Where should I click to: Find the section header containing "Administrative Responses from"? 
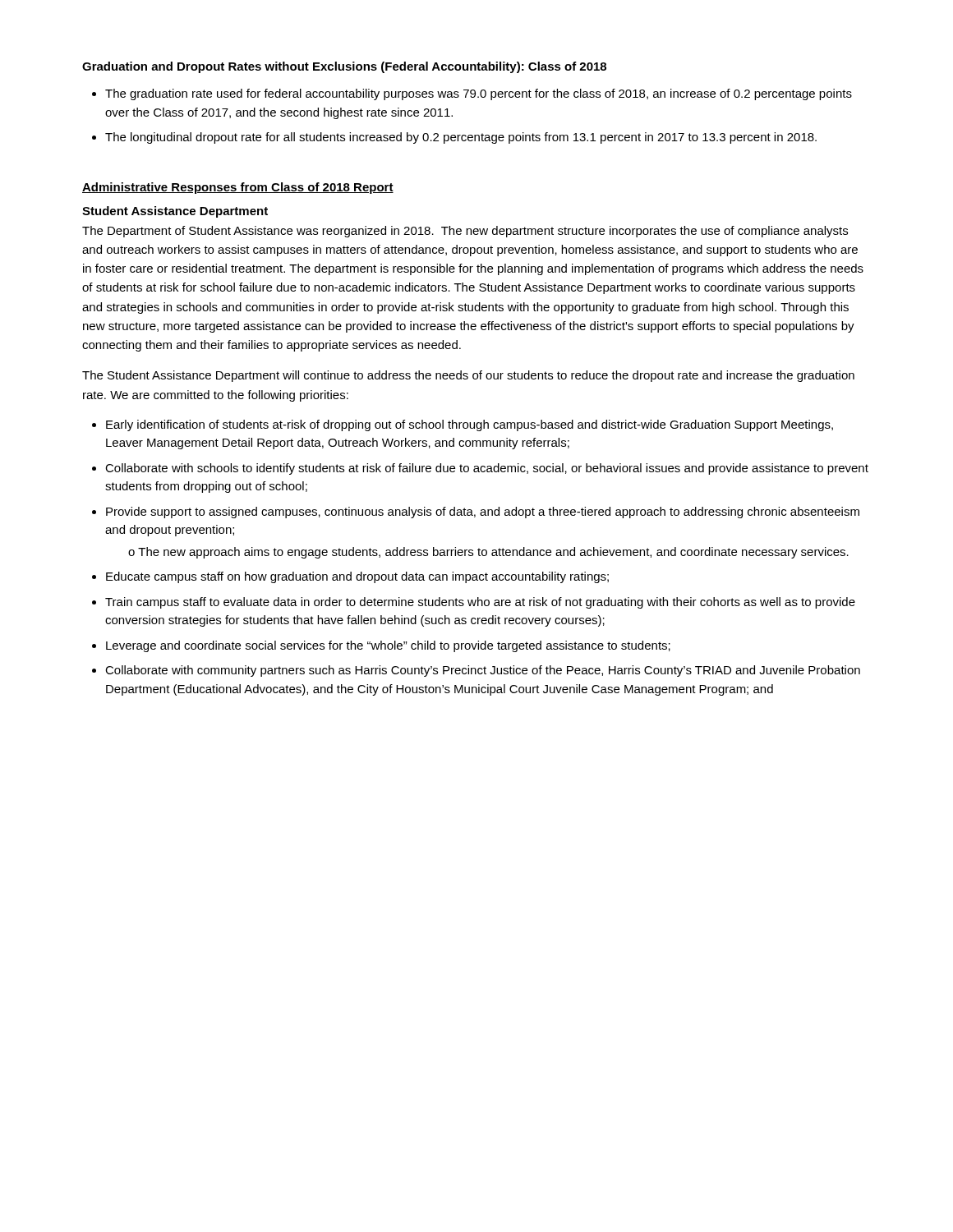coord(238,186)
